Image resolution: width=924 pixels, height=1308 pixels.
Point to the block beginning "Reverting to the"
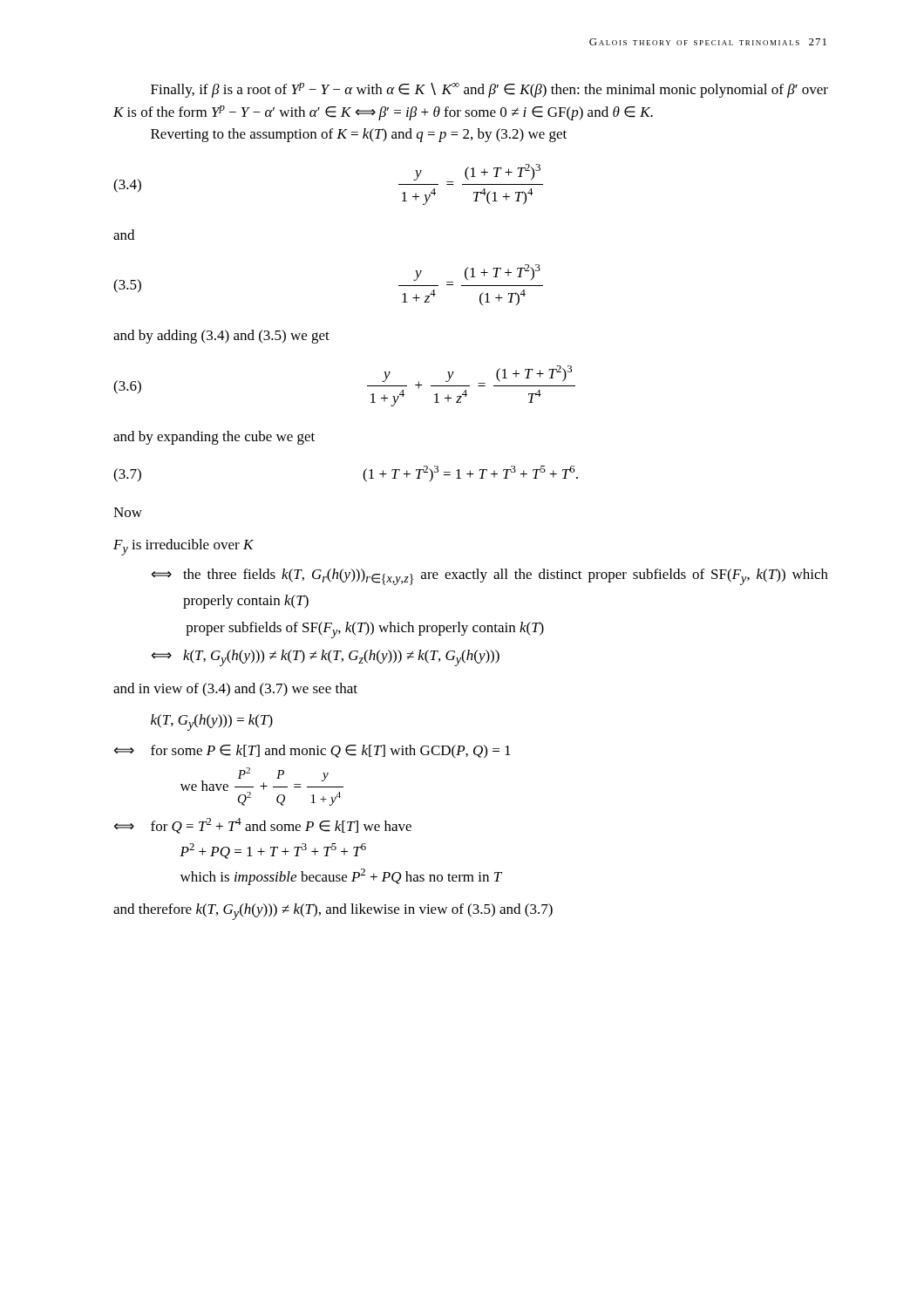tap(471, 134)
